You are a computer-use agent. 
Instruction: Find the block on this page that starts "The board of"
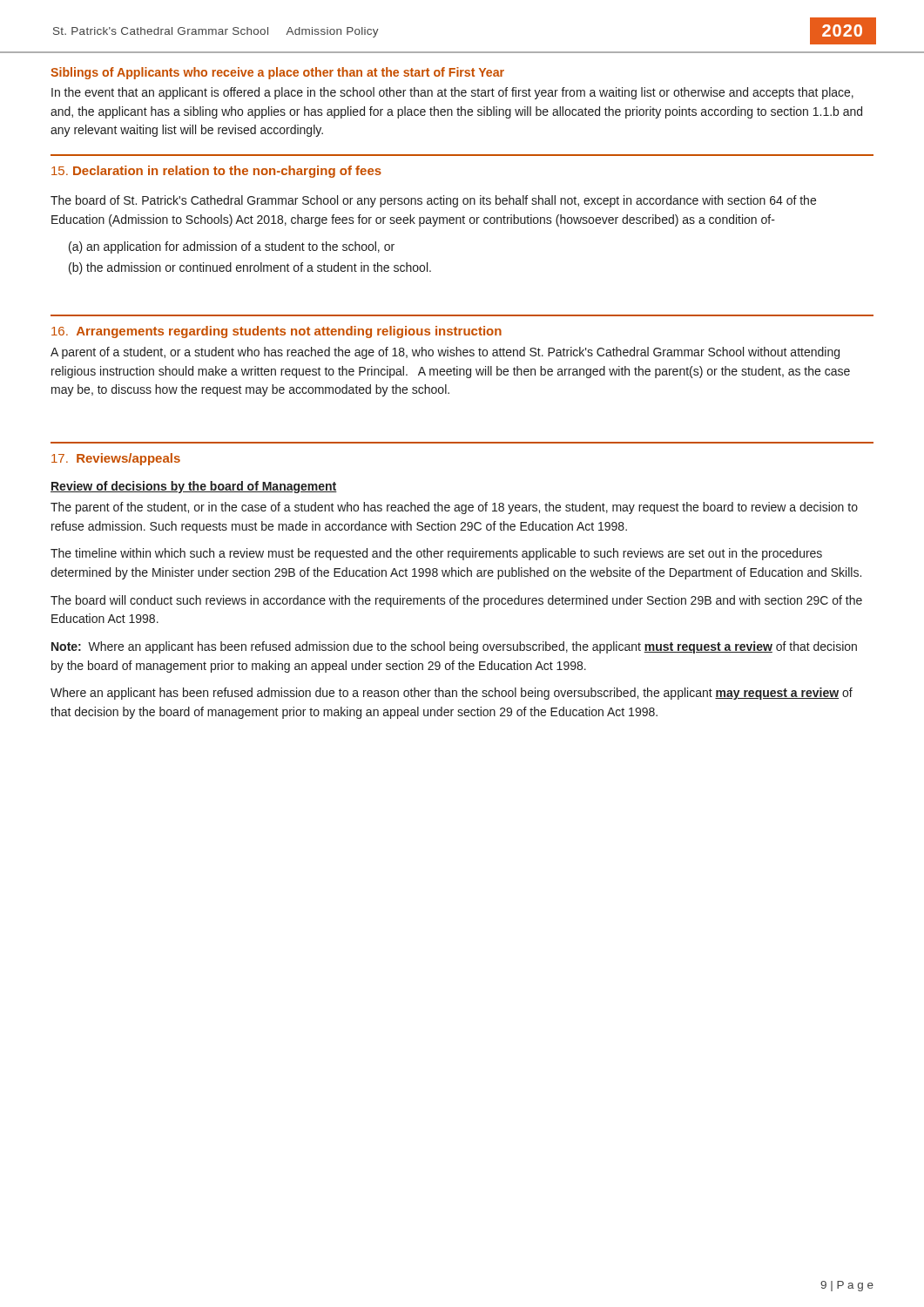[x=434, y=210]
